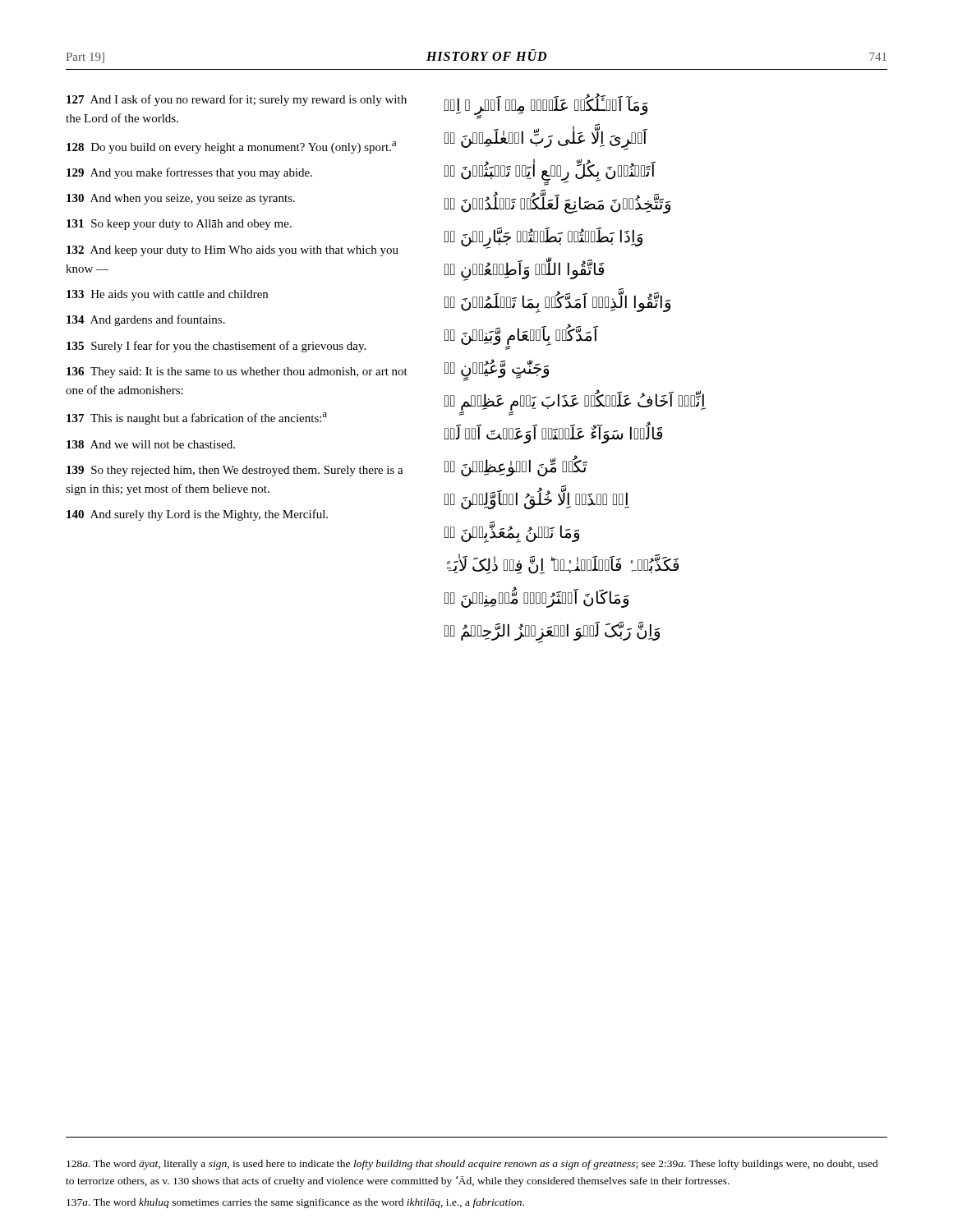
Task: Select the text starting "فَکَذَّبُوۡہُ فَاَہۡلَکۡنٰہُمۡ ؕ اِنَّ فِیۡ ذٰلِکَ لَاٰیَۃً"
Action: (x=562, y=565)
